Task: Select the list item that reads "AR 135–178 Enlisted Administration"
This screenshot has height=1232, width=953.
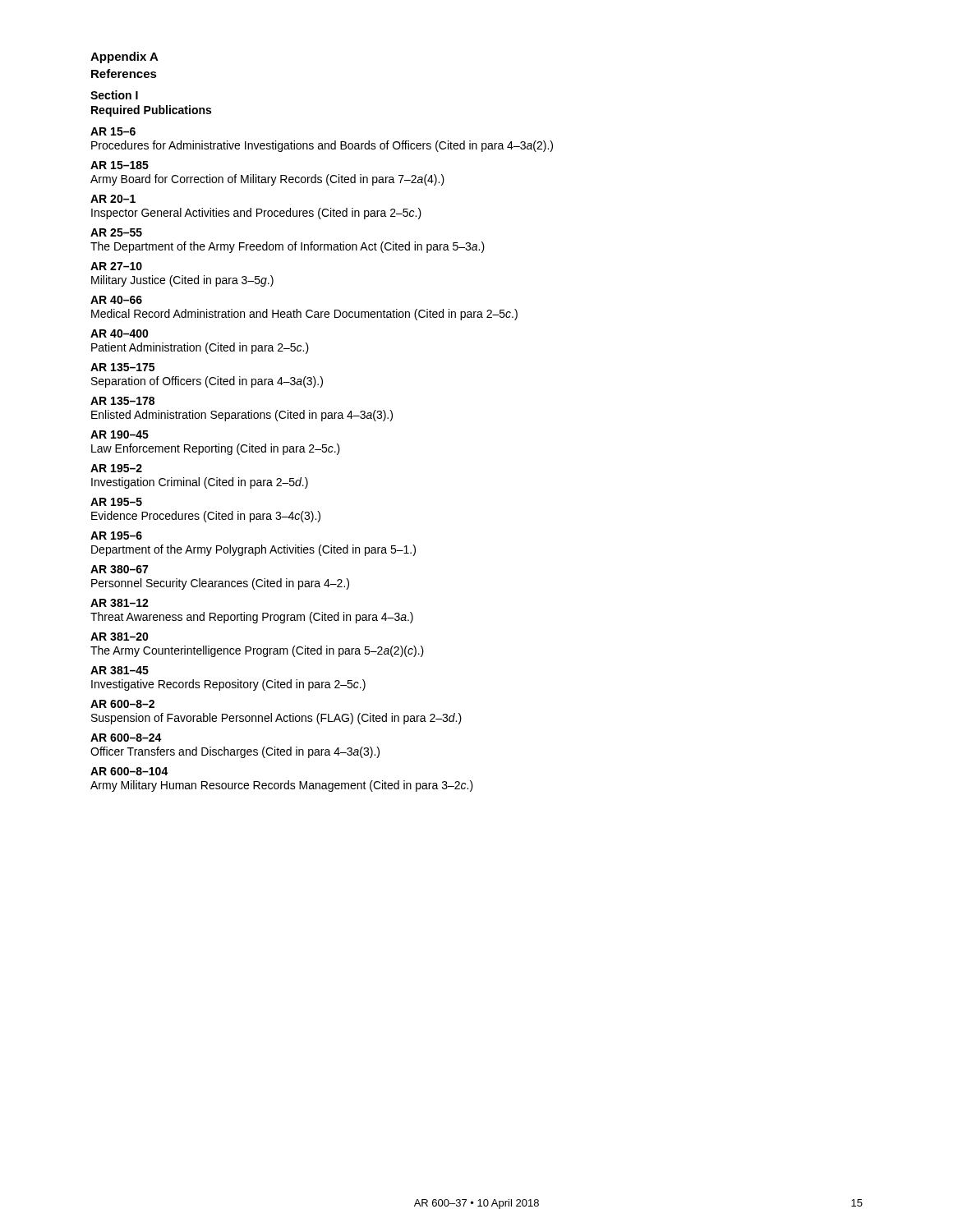Action: 122,401
